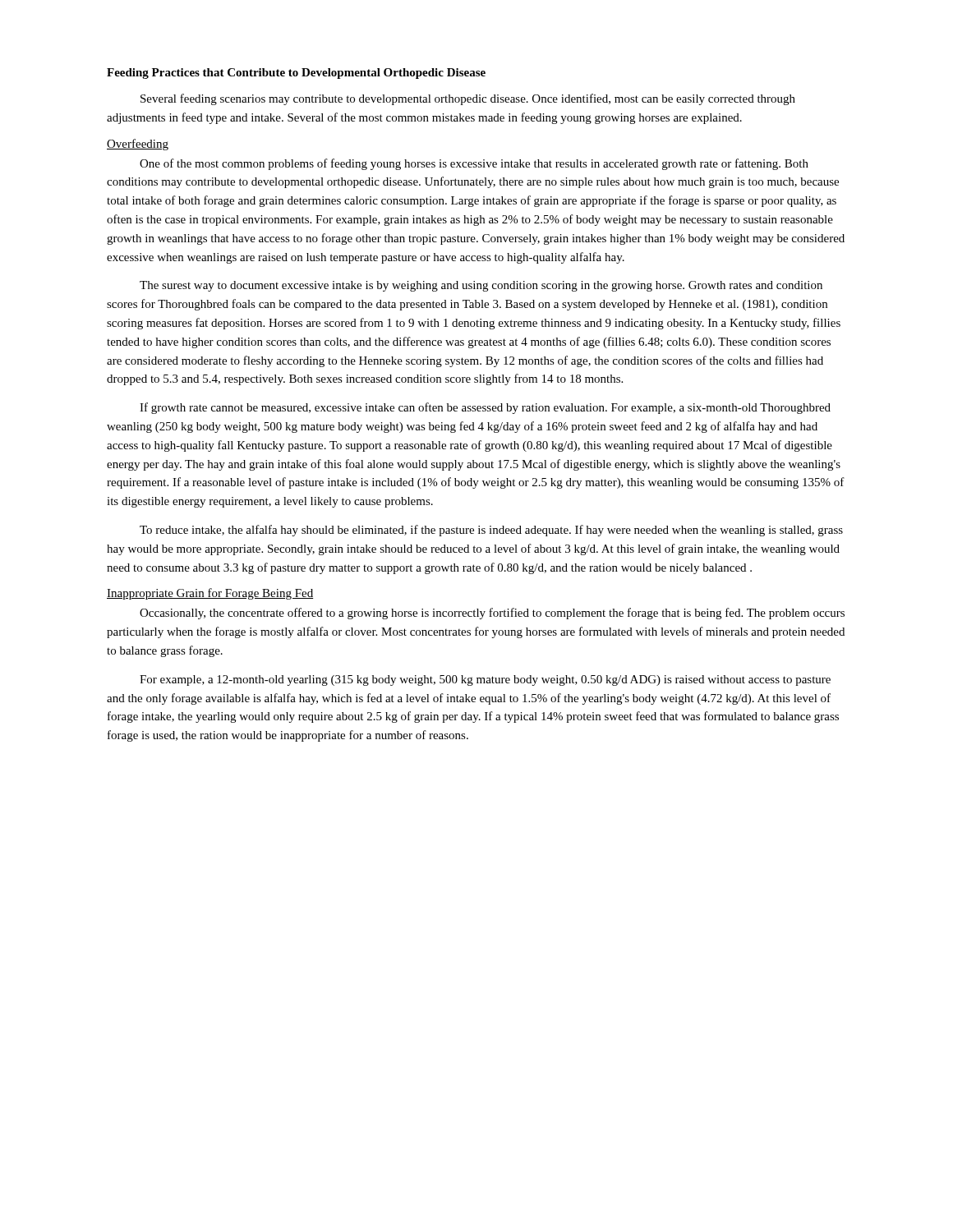Select the text starting "Several feeding scenarios may contribute to developmental"
The image size is (953, 1232).
coord(476,108)
